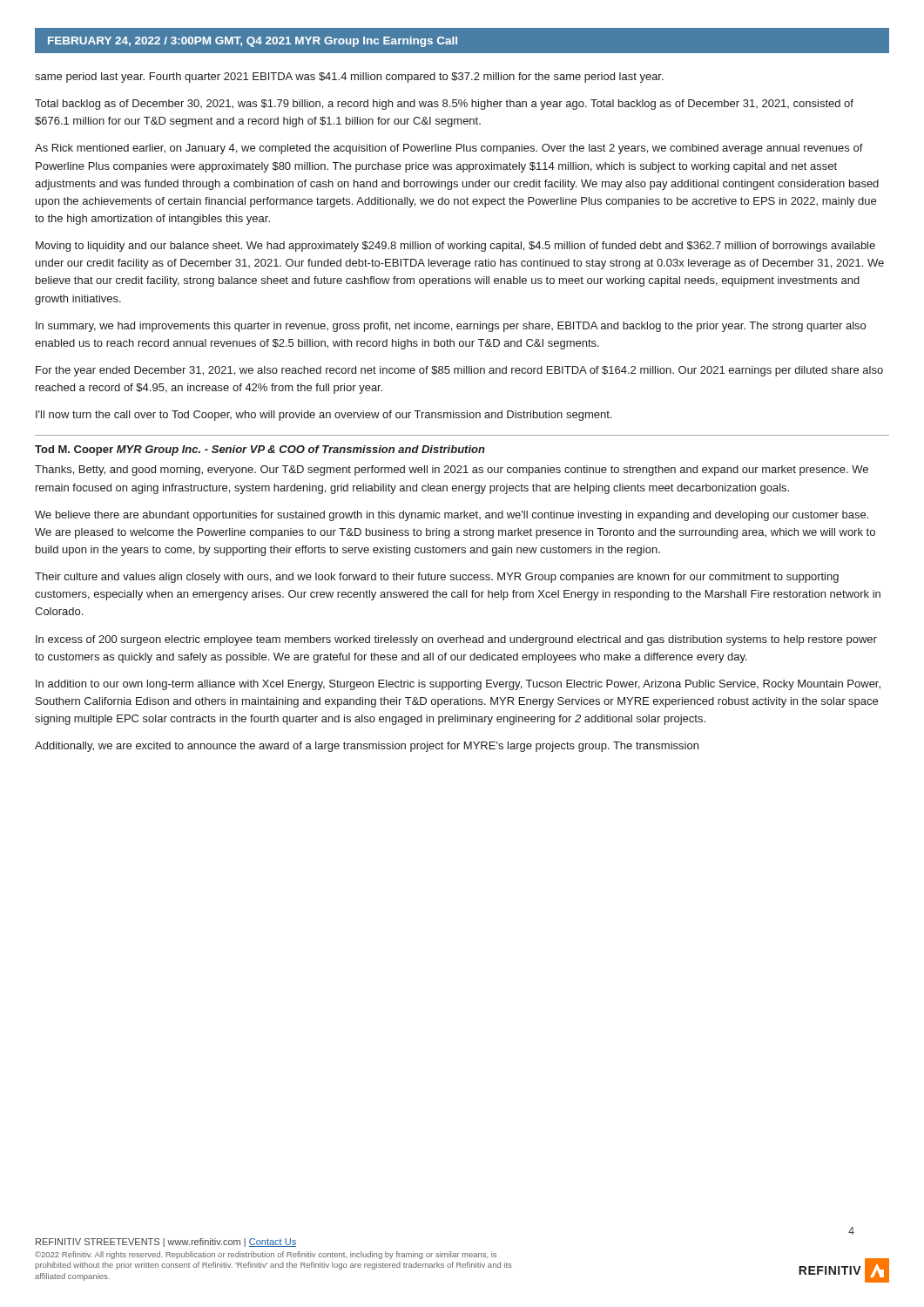Navigate to the text starting "Thanks, Betty, and good morning,"
Viewport: 924px width, 1307px height.
click(x=462, y=479)
